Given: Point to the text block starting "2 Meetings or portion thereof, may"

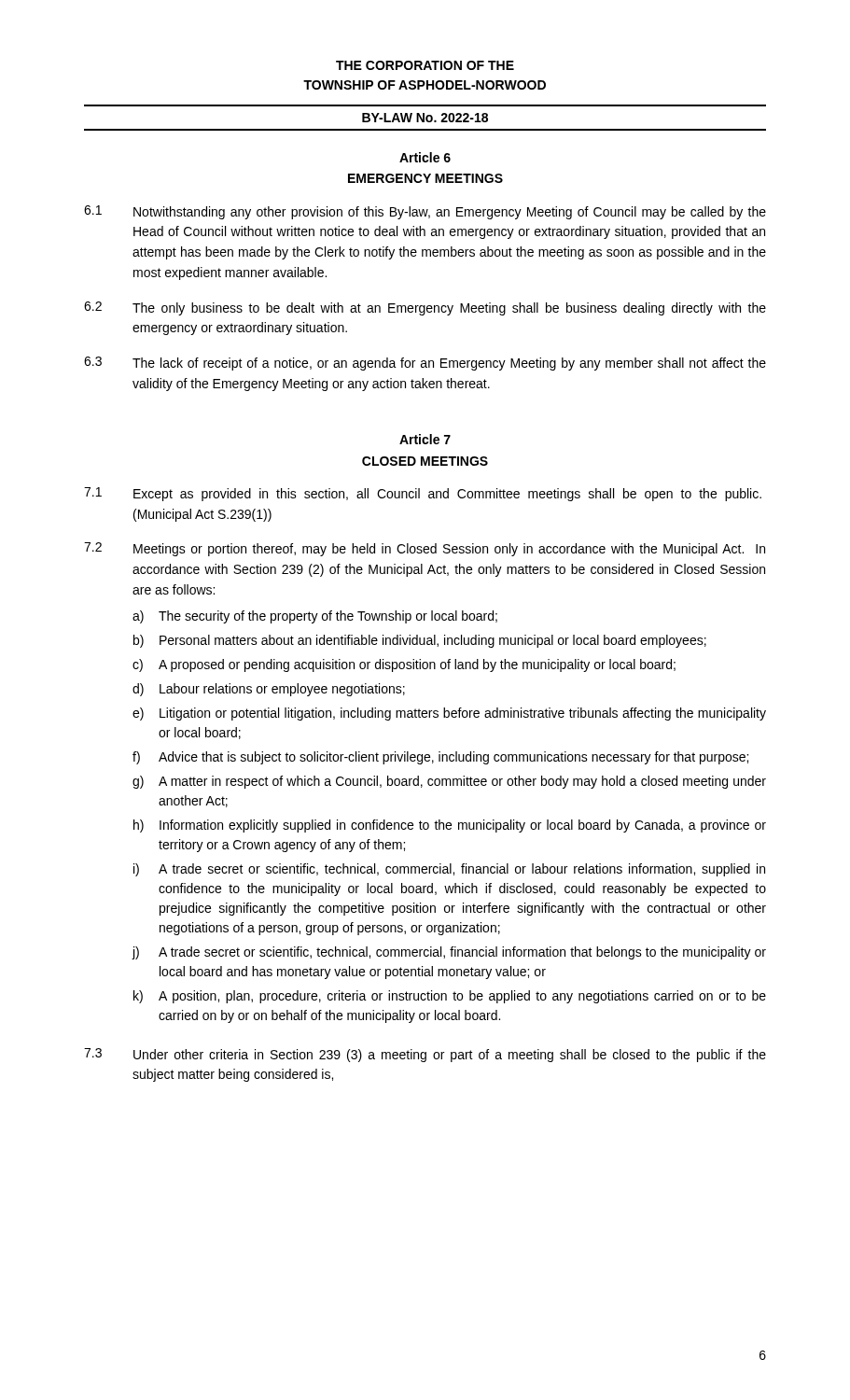Looking at the screenshot, I should [x=425, y=785].
